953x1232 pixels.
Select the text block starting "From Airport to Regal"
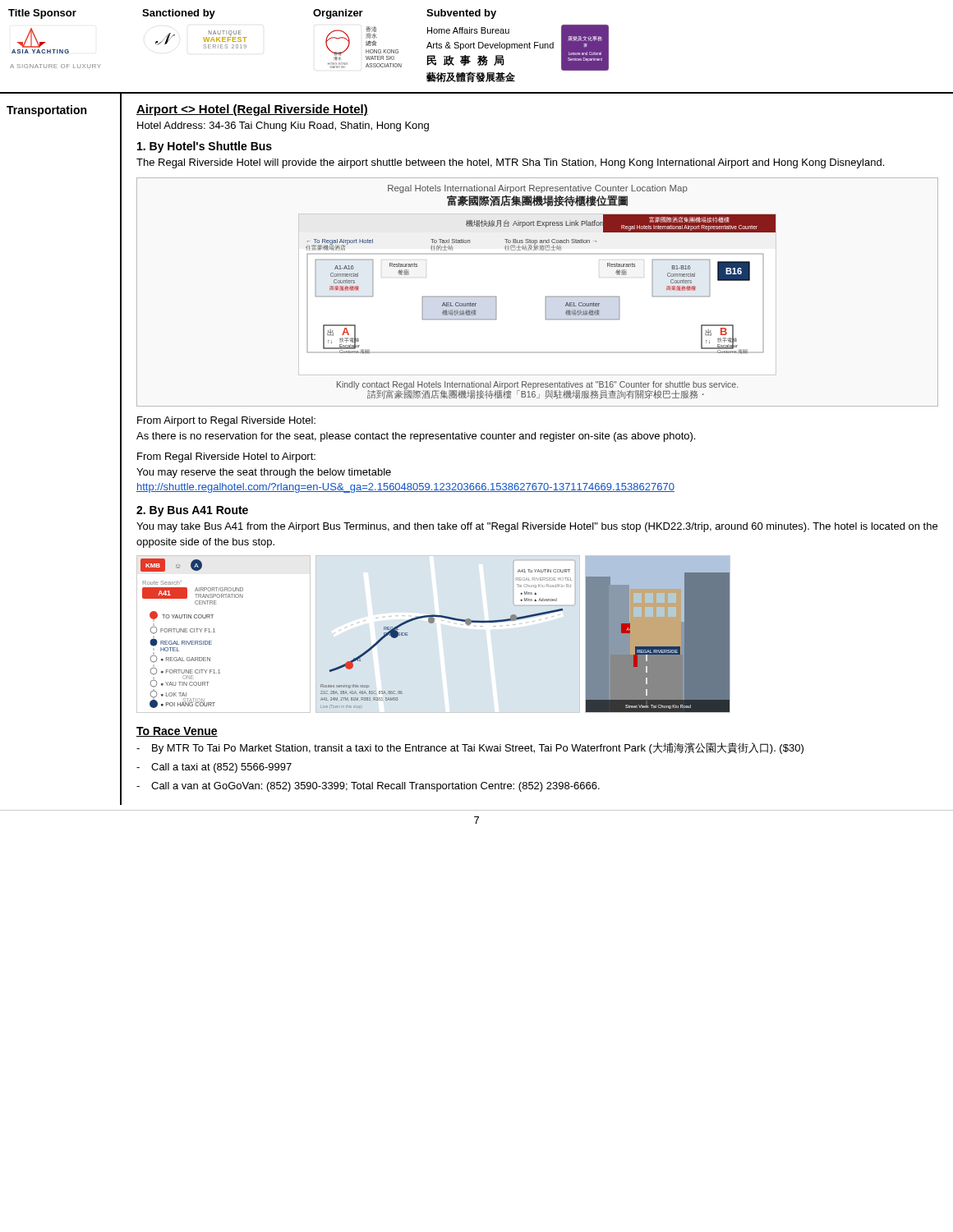click(416, 428)
